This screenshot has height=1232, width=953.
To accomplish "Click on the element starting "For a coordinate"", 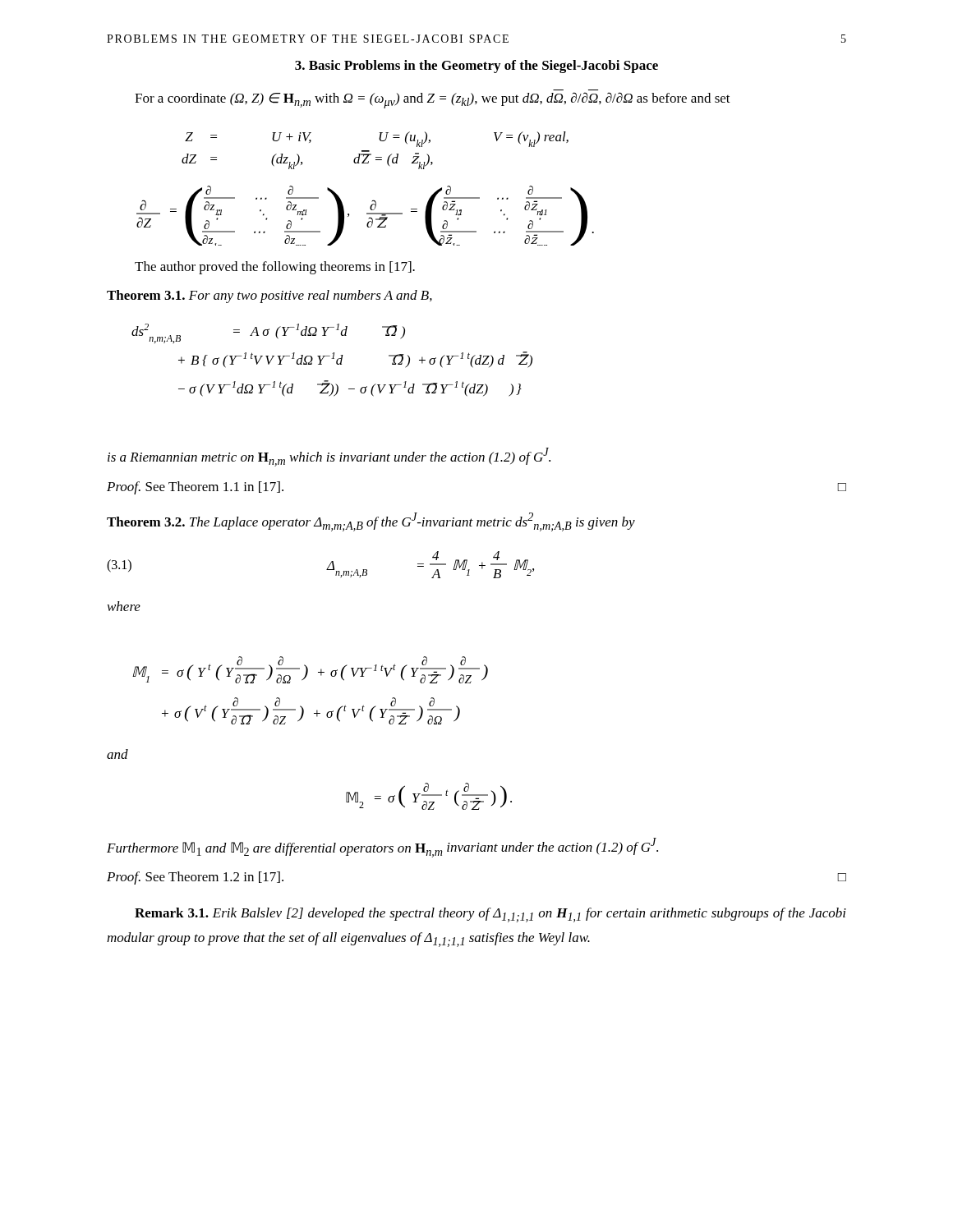I will (432, 100).
